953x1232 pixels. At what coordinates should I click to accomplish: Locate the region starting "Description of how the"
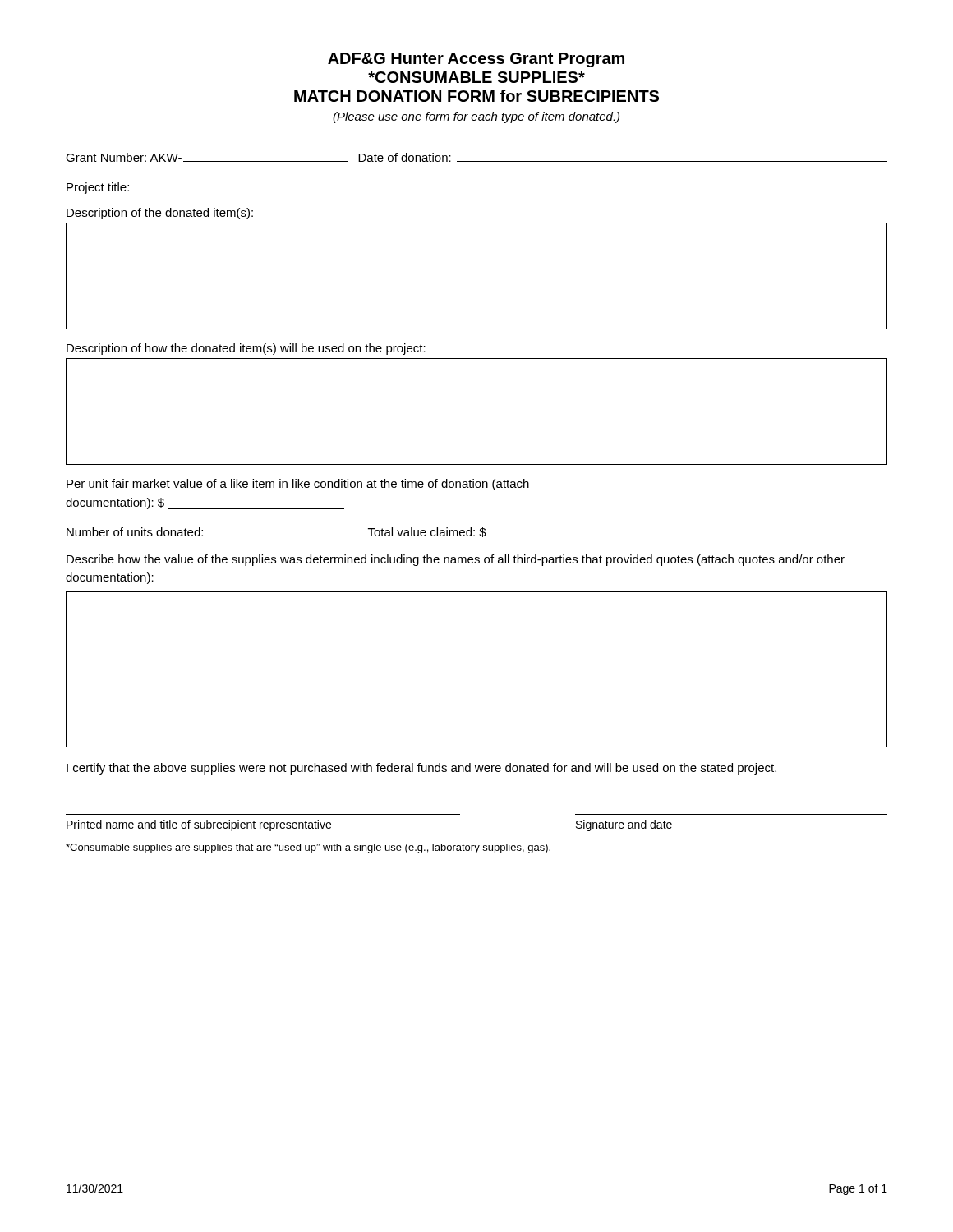[x=246, y=348]
